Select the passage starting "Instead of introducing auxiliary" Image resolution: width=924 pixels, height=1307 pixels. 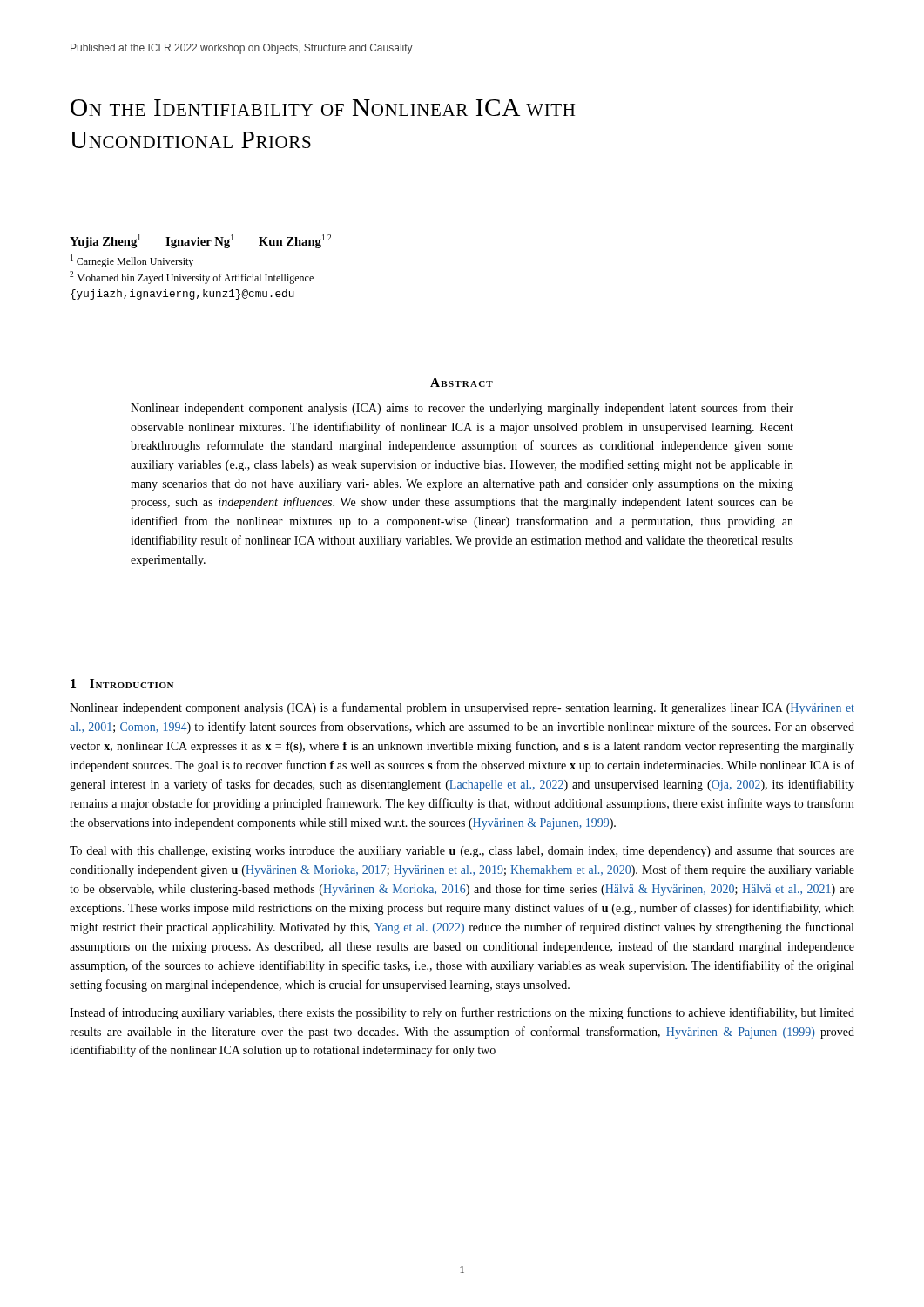coord(462,1032)
